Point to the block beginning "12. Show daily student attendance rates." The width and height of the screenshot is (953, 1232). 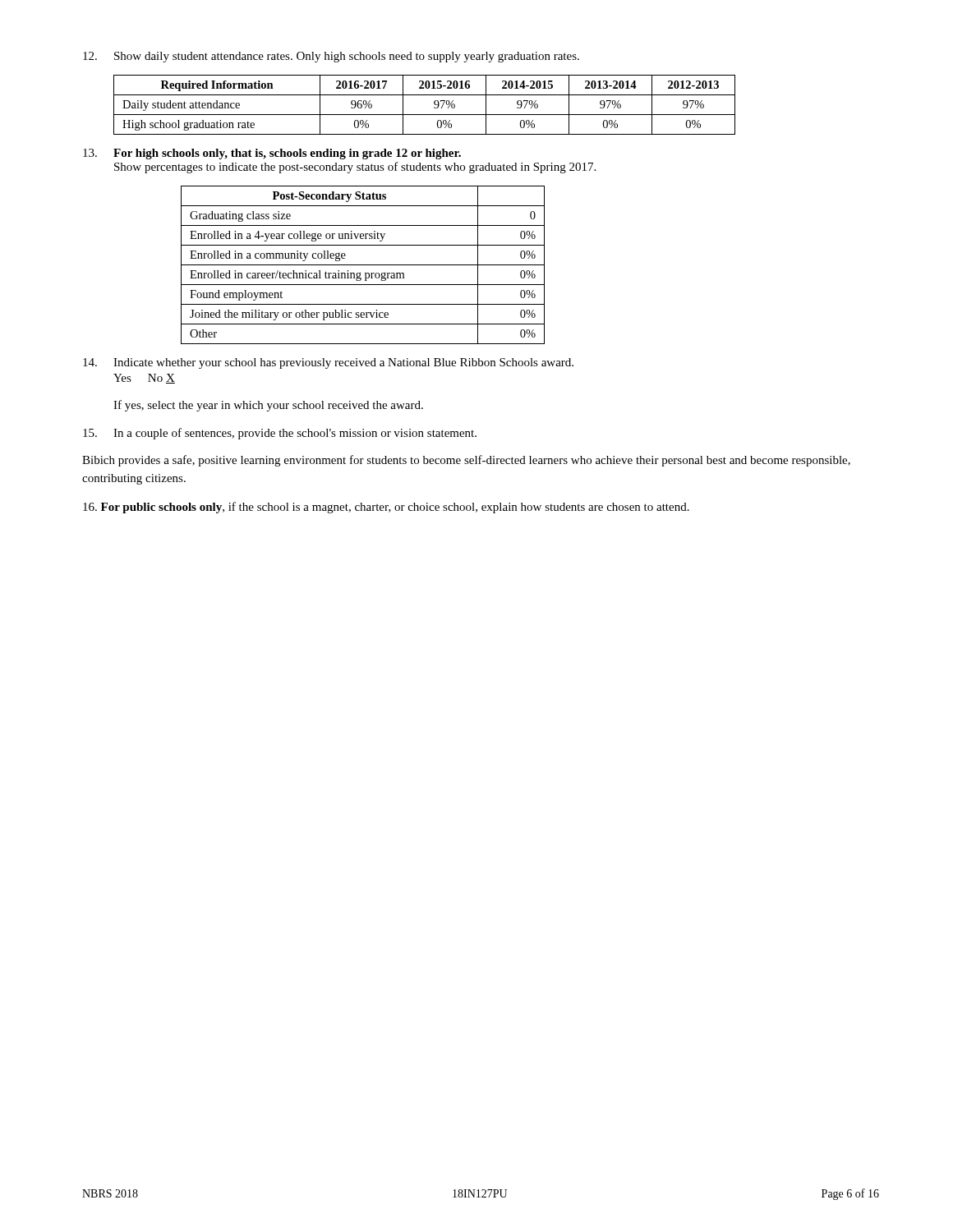point(481,56)
